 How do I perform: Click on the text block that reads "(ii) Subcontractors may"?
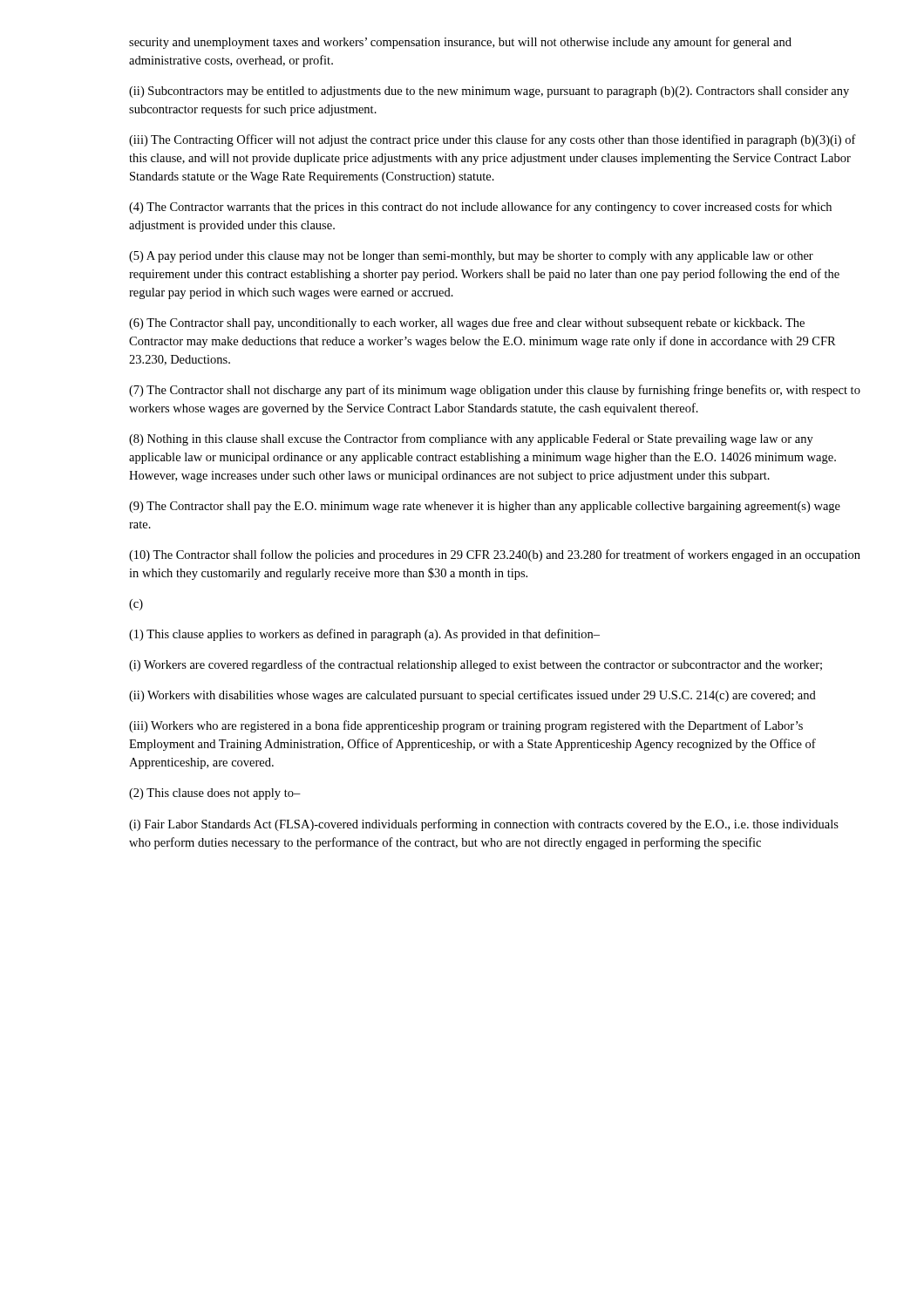coord(489,100)
